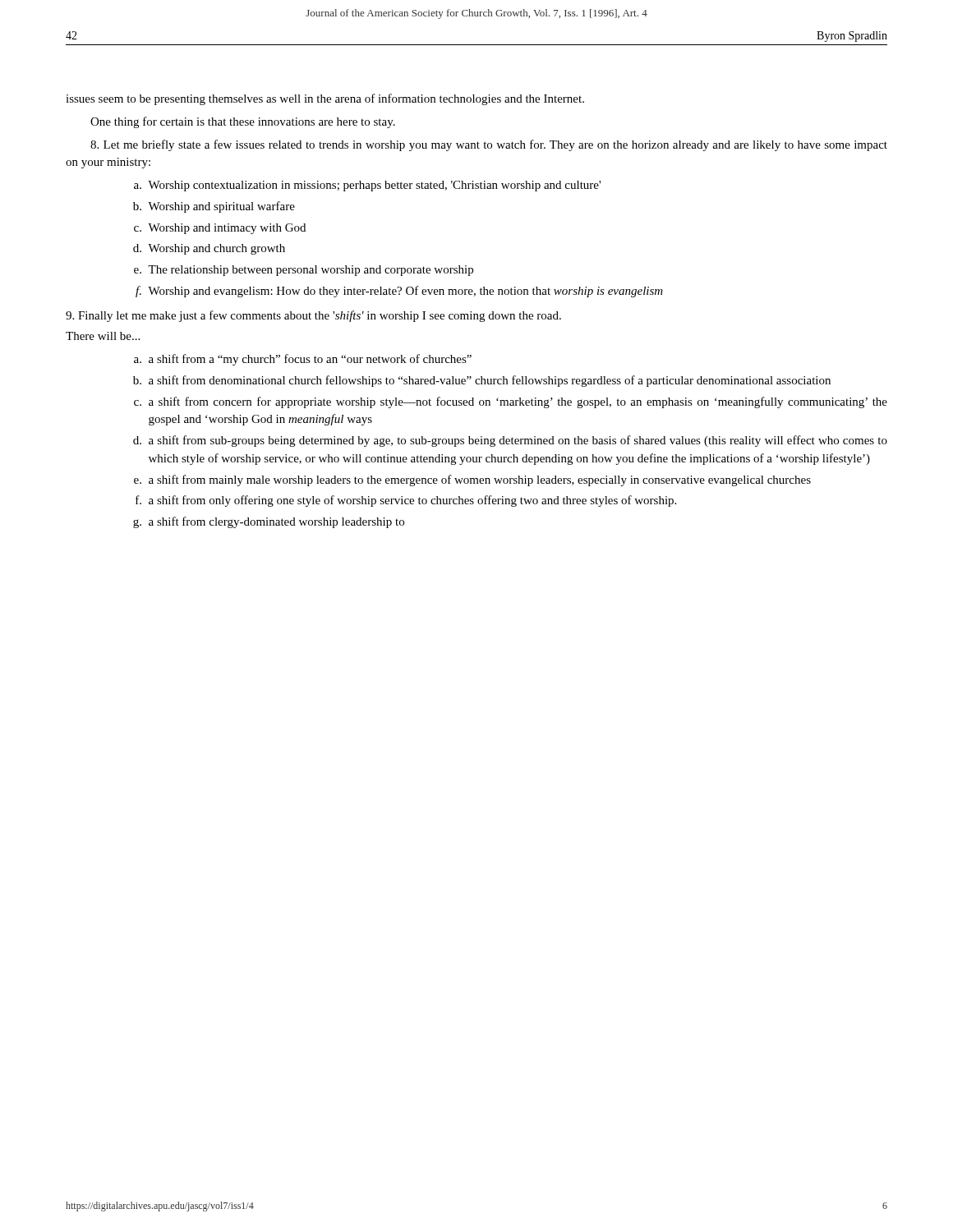Image resolution: width=953 pixels, height=1232 pixels.
Task: Select the block starting "a. a shift from a “my church” focus"
Action: tap(303, 360)
